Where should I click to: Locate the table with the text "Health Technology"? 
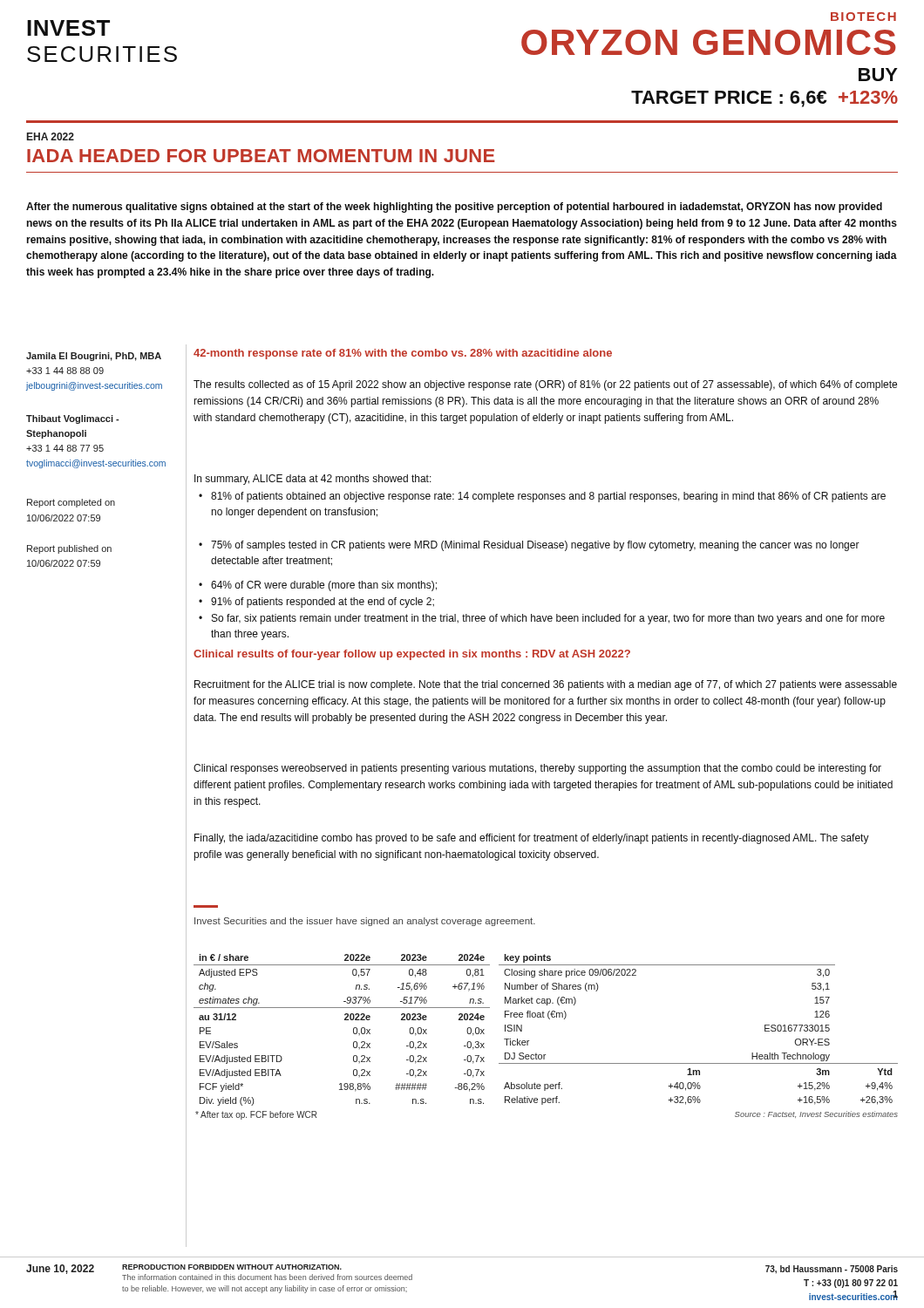point(698,1035)
